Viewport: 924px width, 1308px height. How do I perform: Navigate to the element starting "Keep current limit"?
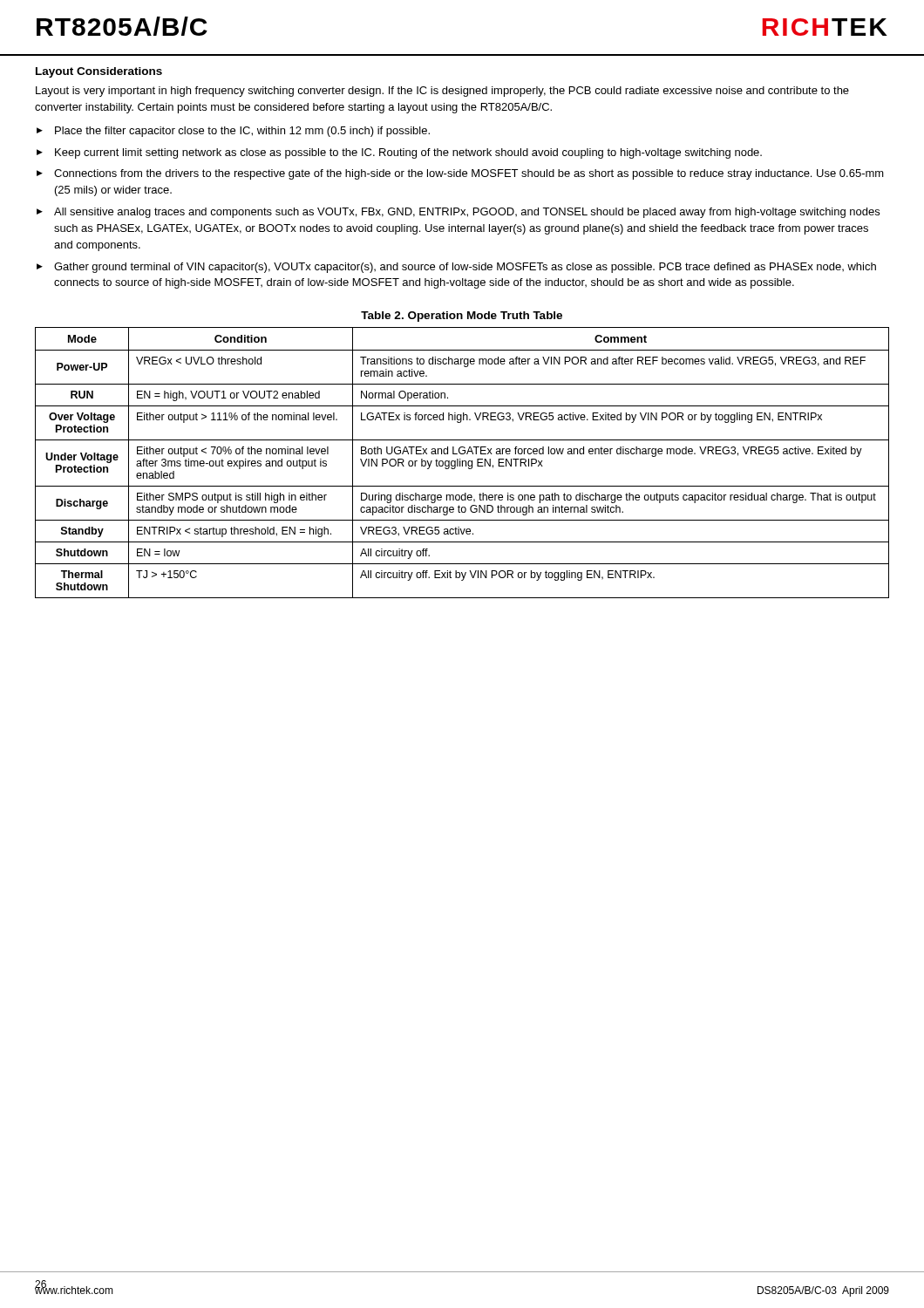pyautogui.click(x=408, y=152)
